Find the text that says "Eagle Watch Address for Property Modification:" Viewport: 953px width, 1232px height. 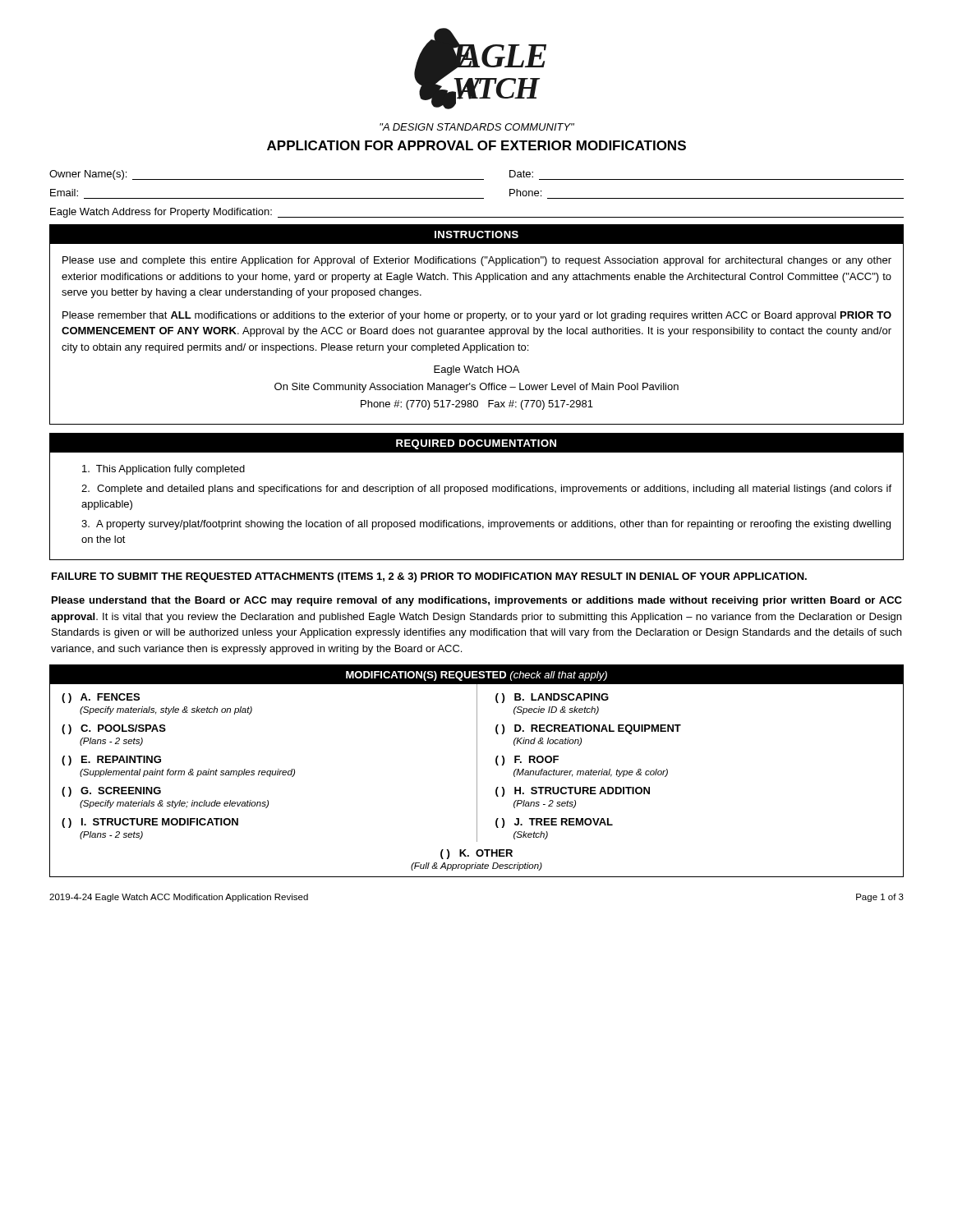[x=476, y=211]
